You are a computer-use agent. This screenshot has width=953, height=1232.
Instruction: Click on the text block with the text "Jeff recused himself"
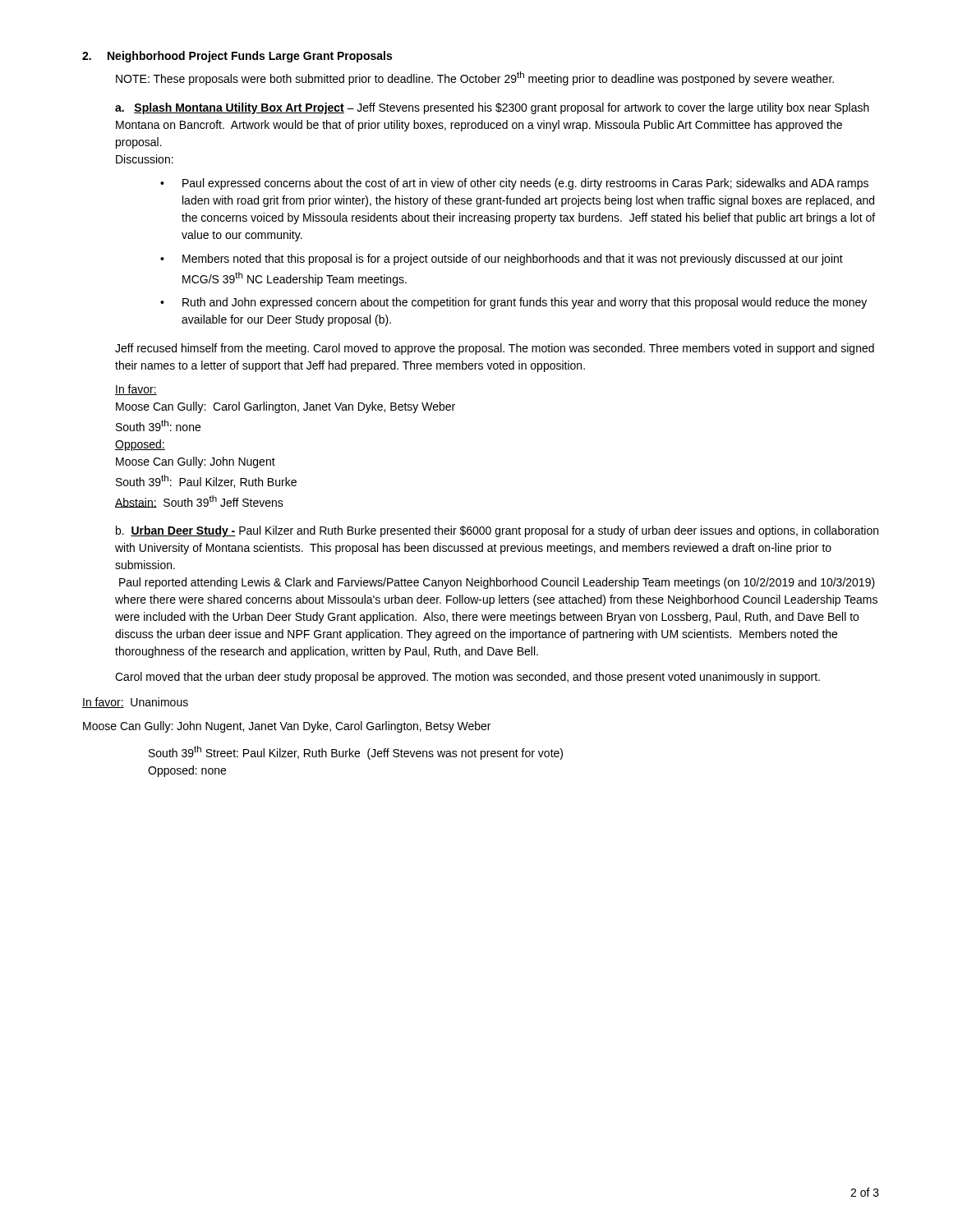click(495, 357)
